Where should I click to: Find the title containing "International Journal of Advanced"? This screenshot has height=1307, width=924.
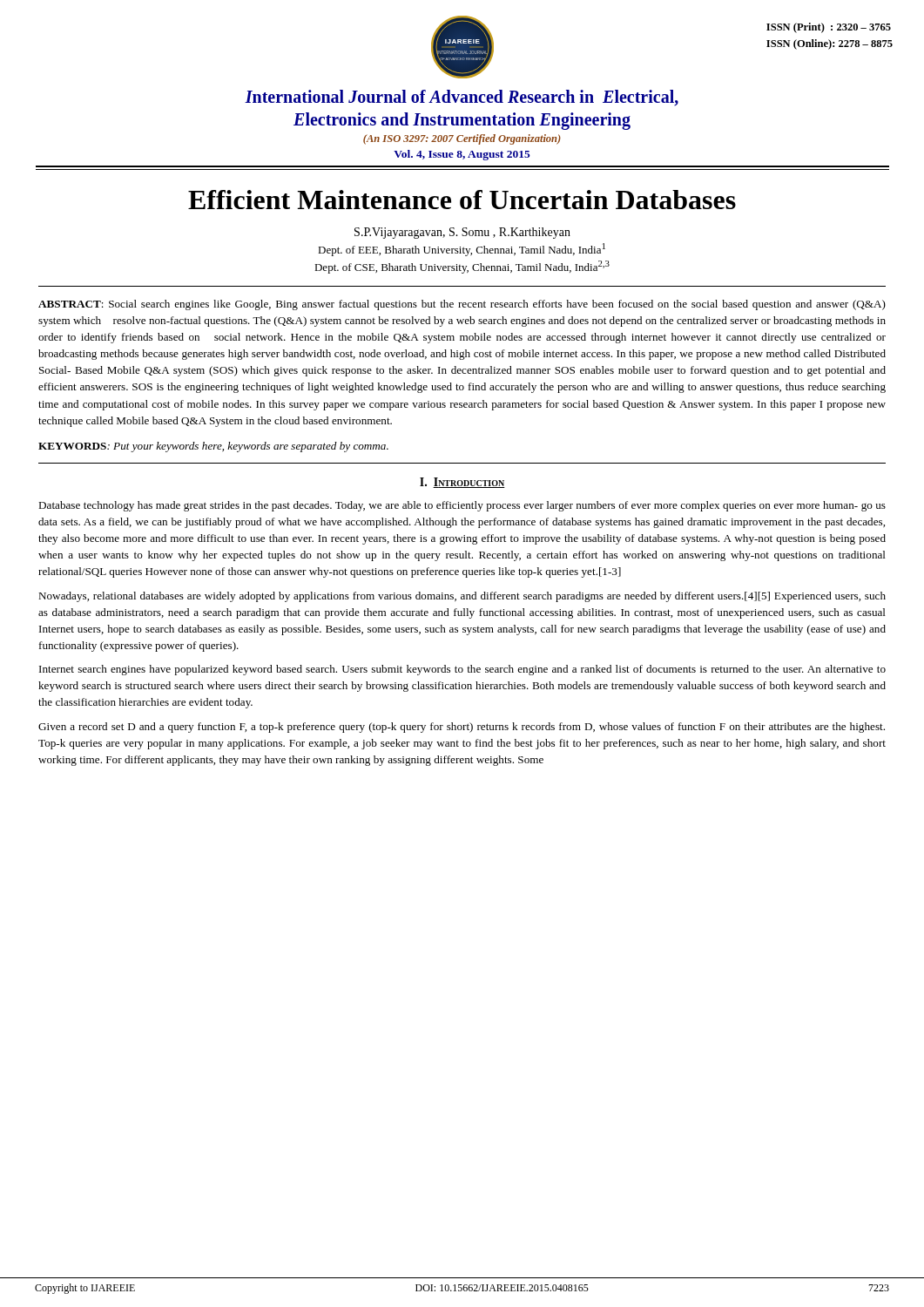(x=462, y=108)
